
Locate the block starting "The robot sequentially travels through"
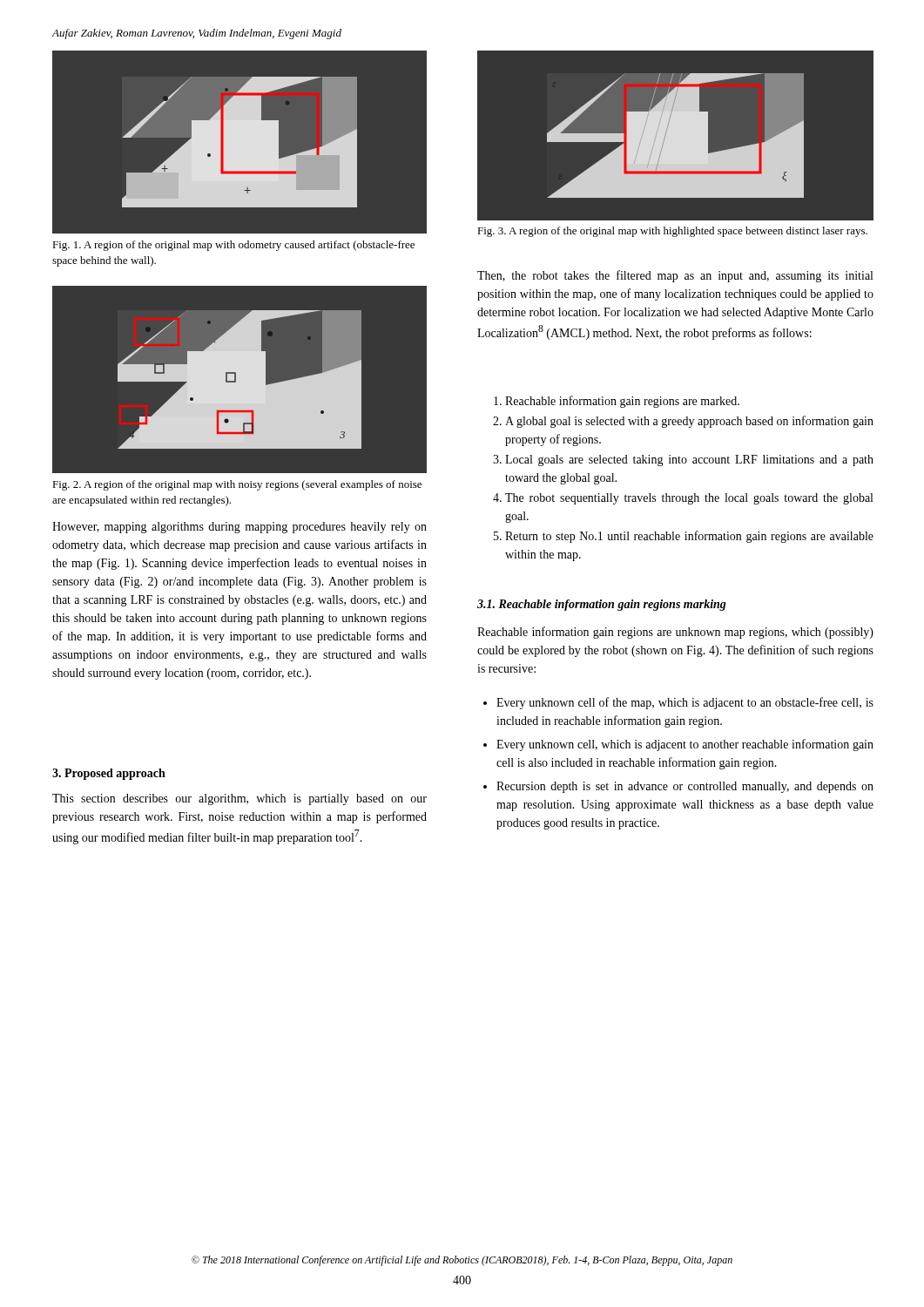[x=689, y=507]
